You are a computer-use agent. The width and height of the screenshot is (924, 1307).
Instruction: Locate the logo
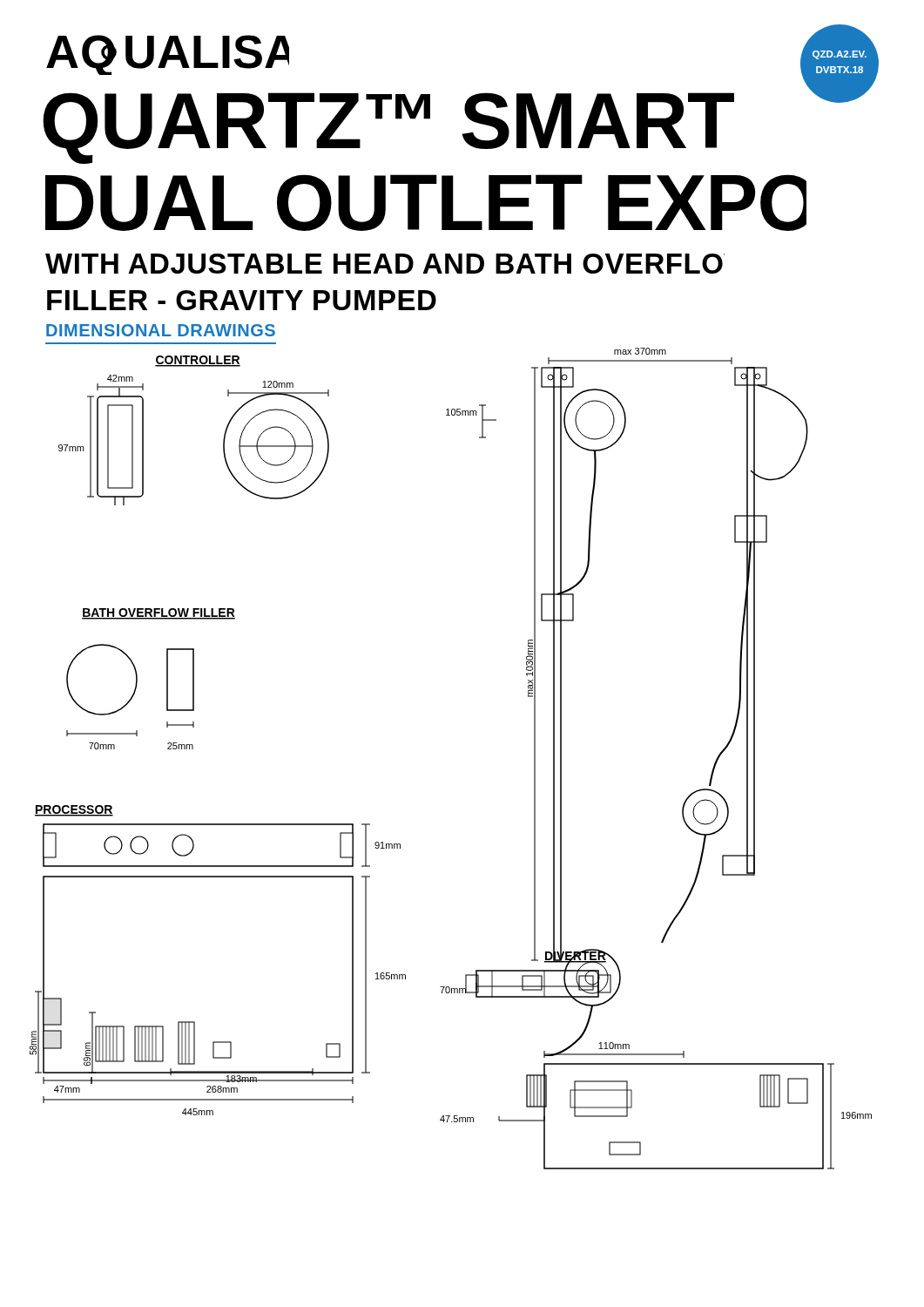[167, 51]
